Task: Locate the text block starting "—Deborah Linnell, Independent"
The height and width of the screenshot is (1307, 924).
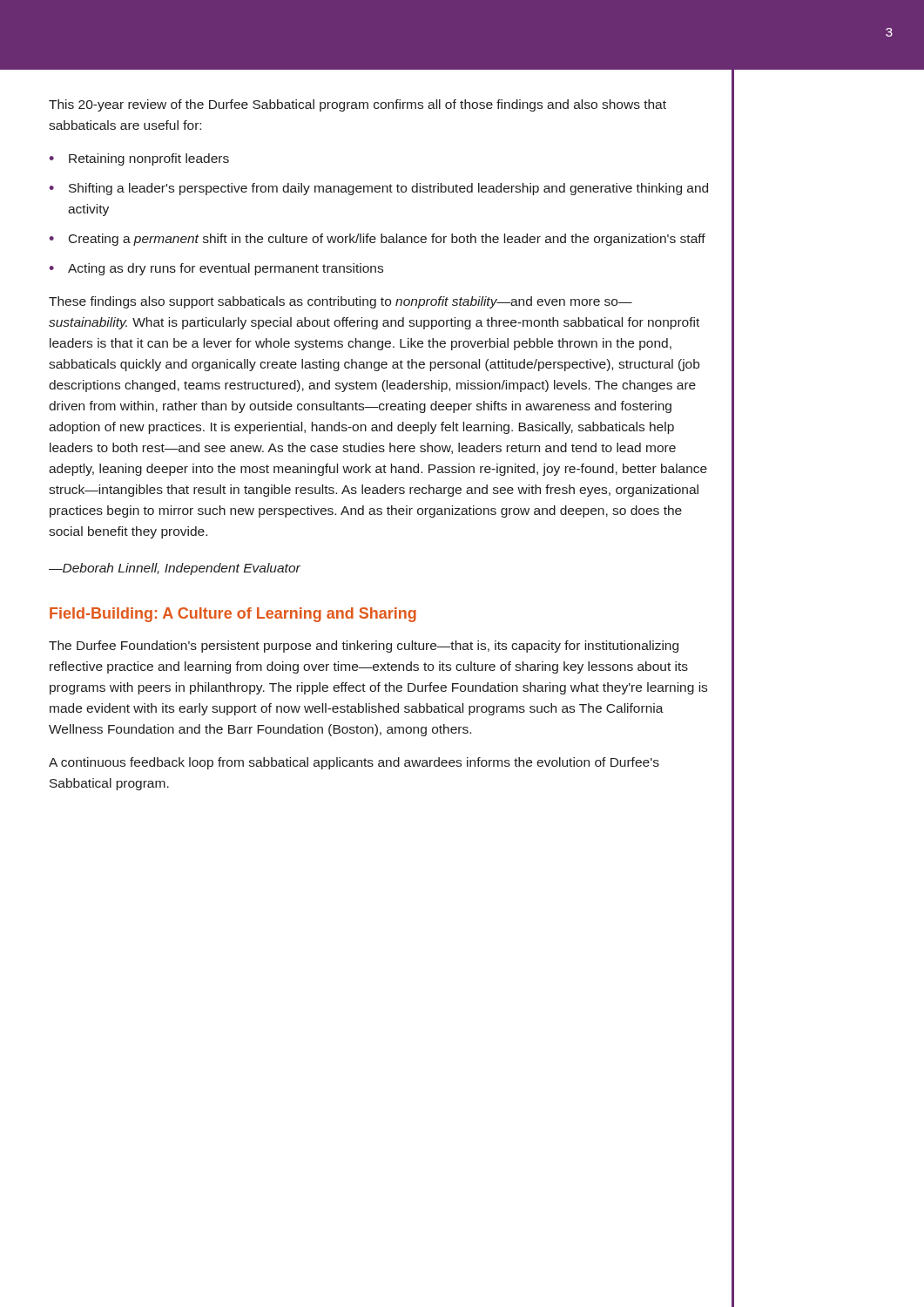Action: tap(175, 569)
